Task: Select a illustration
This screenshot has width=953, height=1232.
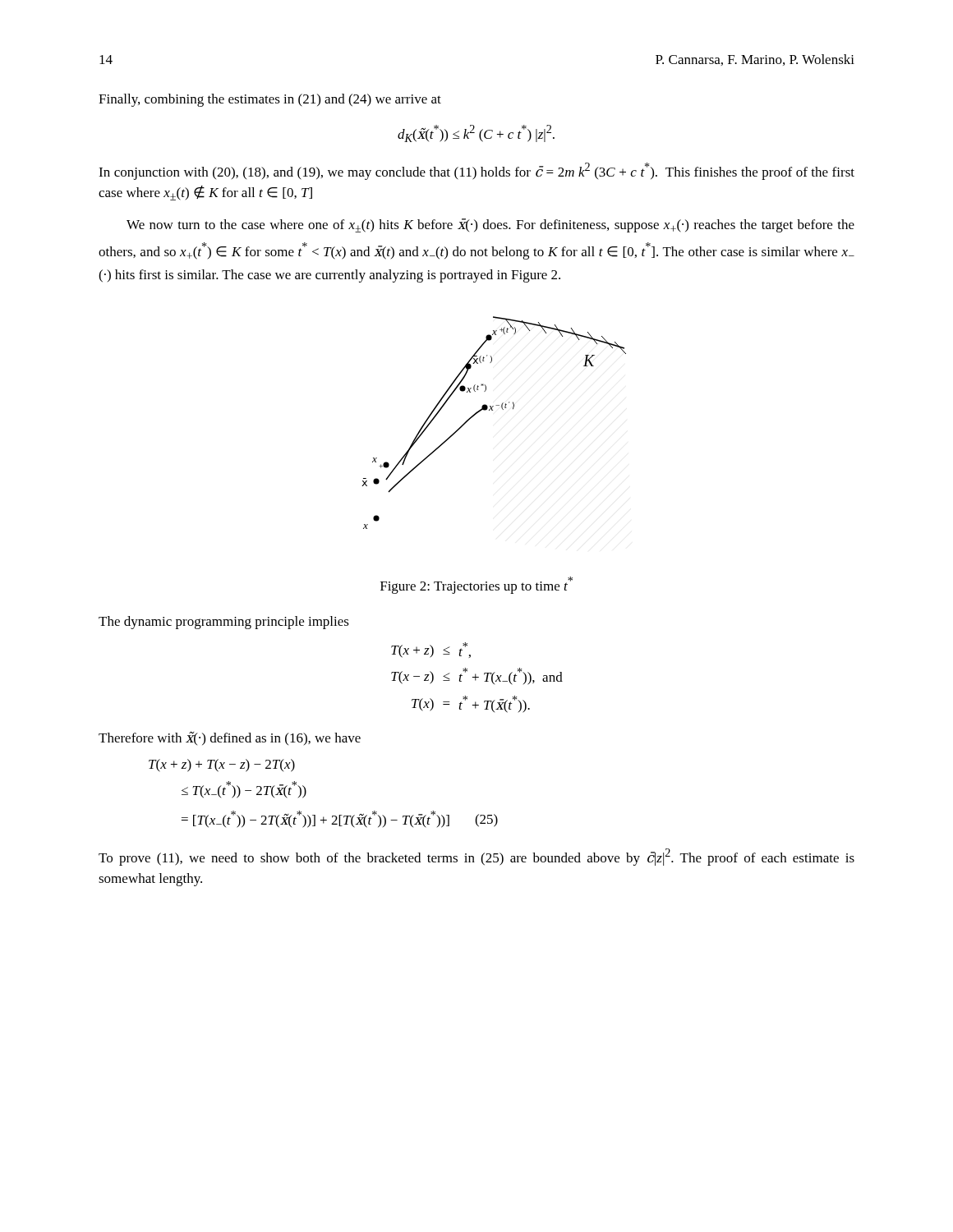Action: pyautogui.click(x=476, y=435)
